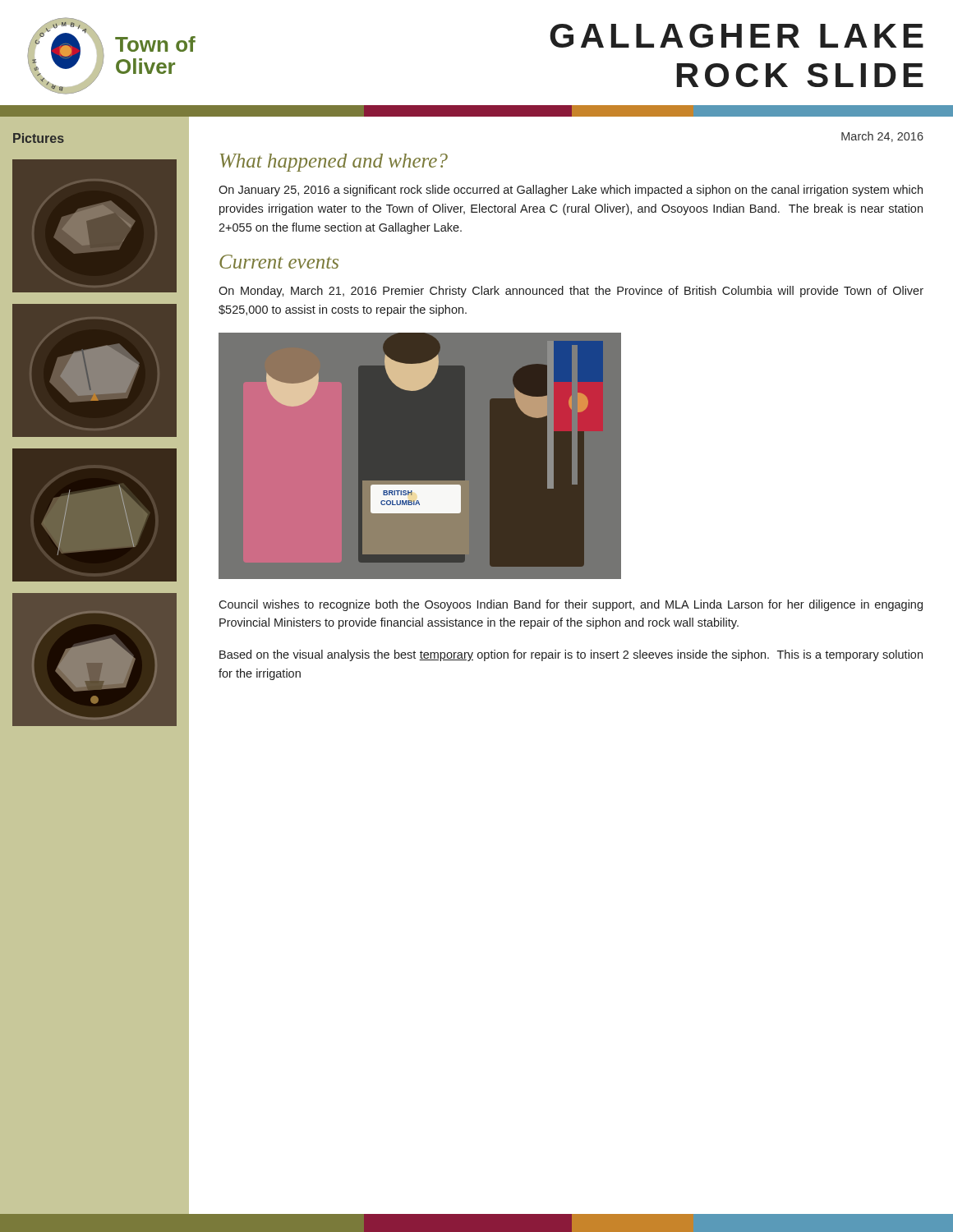The height and width of the screenshot is (1232, 953).
Task: Click on the element starting "What happened and"
Action: click(x=333, y=161)
